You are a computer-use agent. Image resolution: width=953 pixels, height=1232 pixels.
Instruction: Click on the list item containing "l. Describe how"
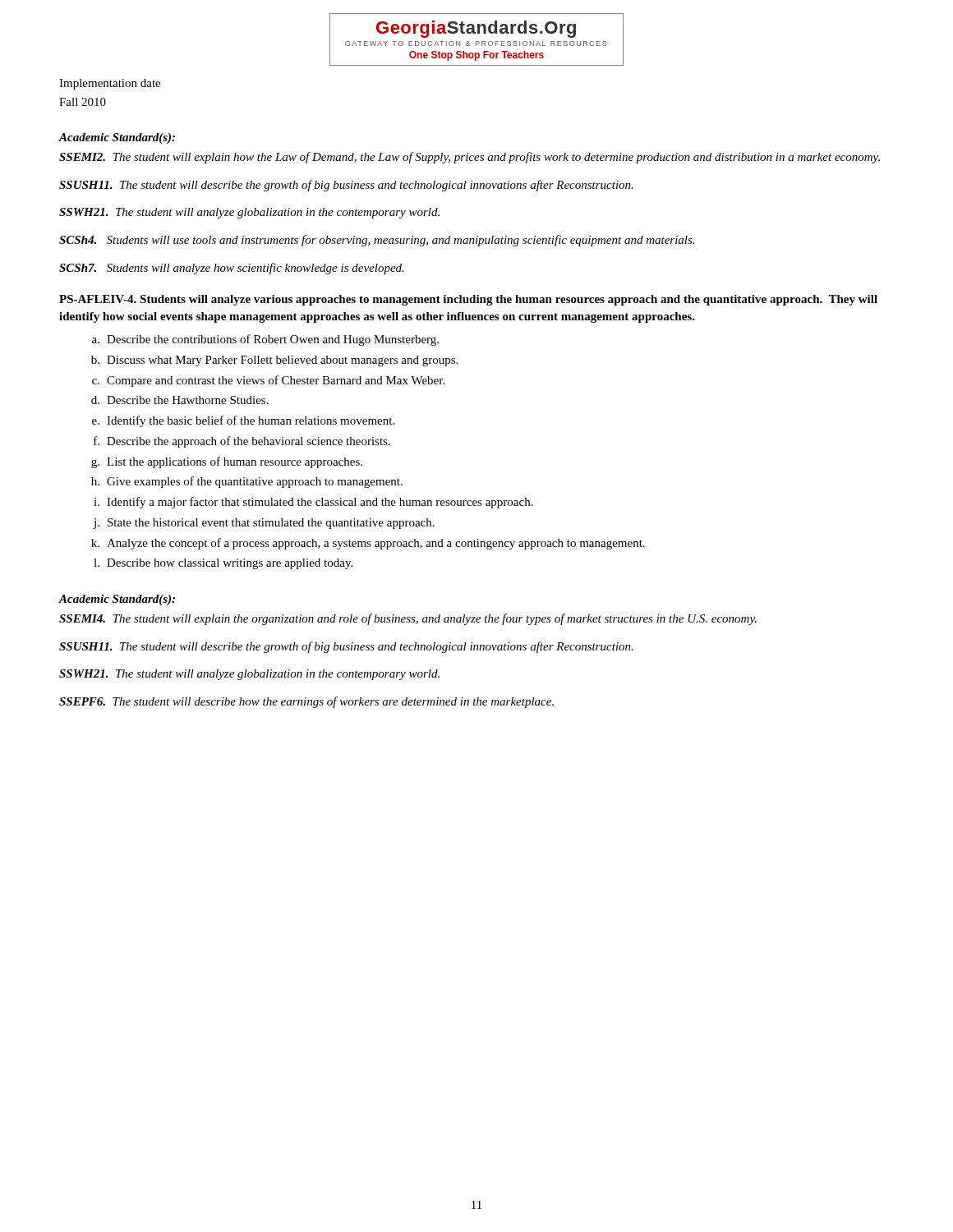(214, 564)
